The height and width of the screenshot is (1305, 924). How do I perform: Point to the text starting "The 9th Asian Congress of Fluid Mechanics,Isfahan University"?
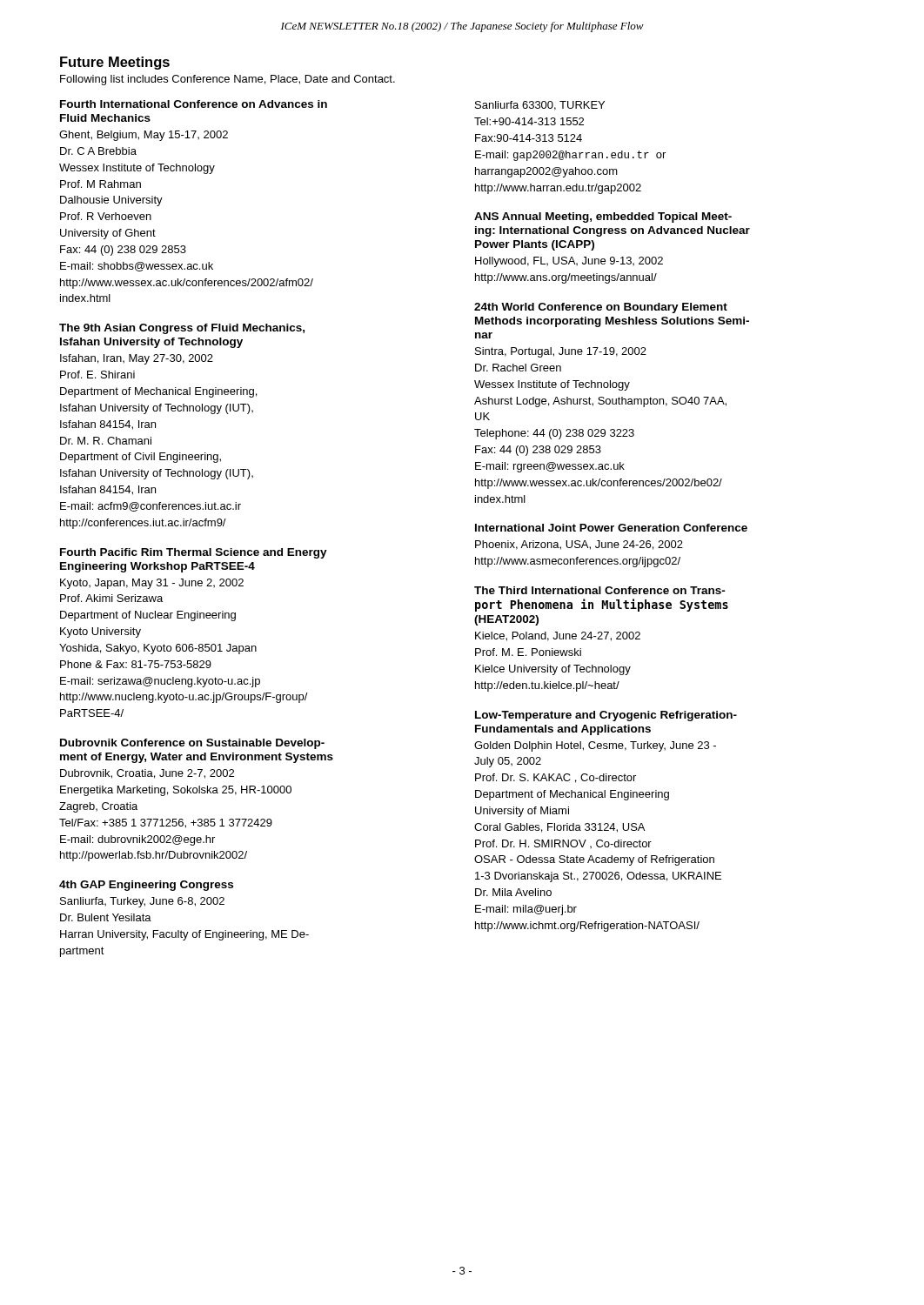[x=182, y=335]
